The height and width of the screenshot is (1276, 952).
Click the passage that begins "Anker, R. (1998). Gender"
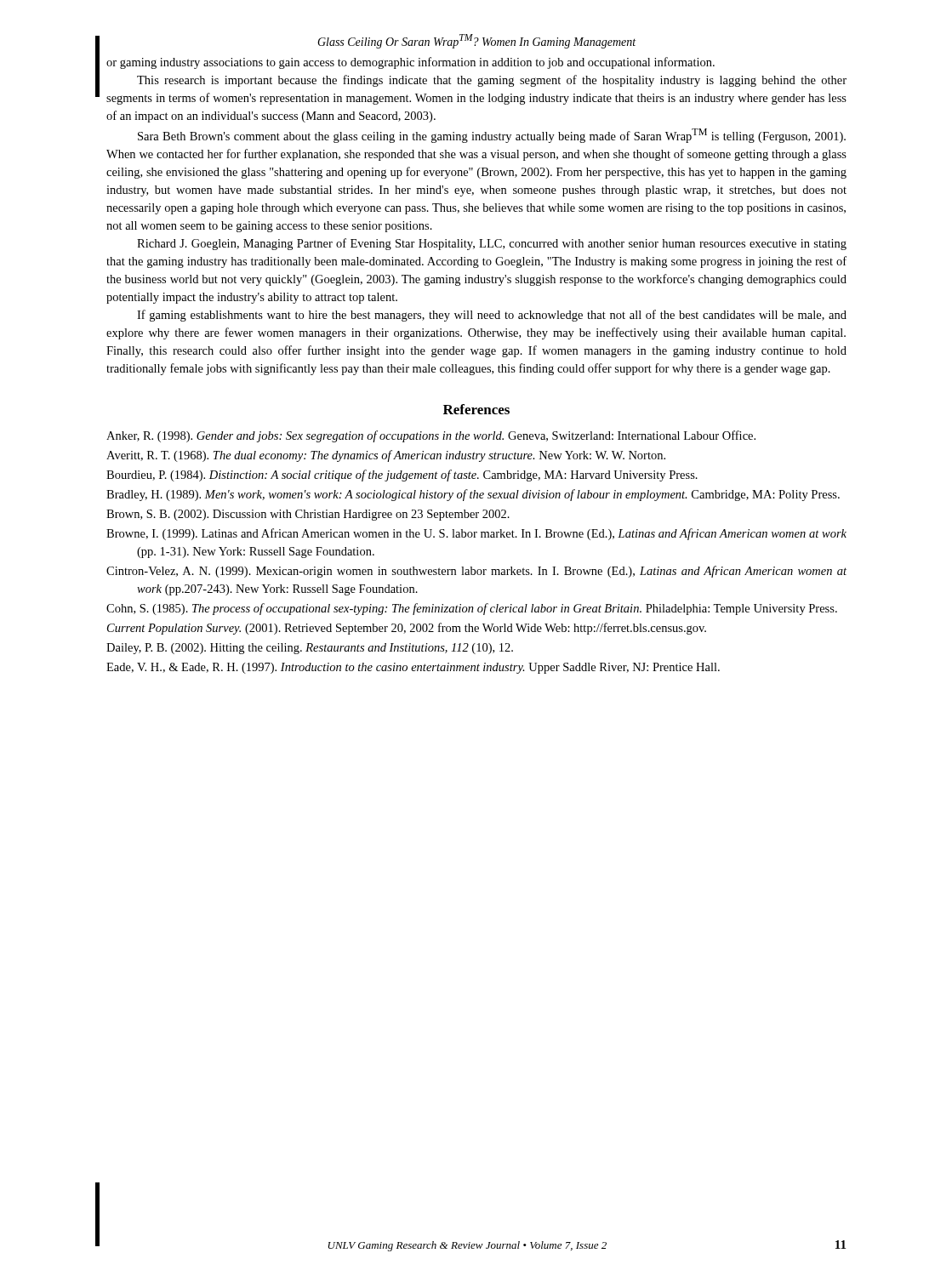[431, 435]
